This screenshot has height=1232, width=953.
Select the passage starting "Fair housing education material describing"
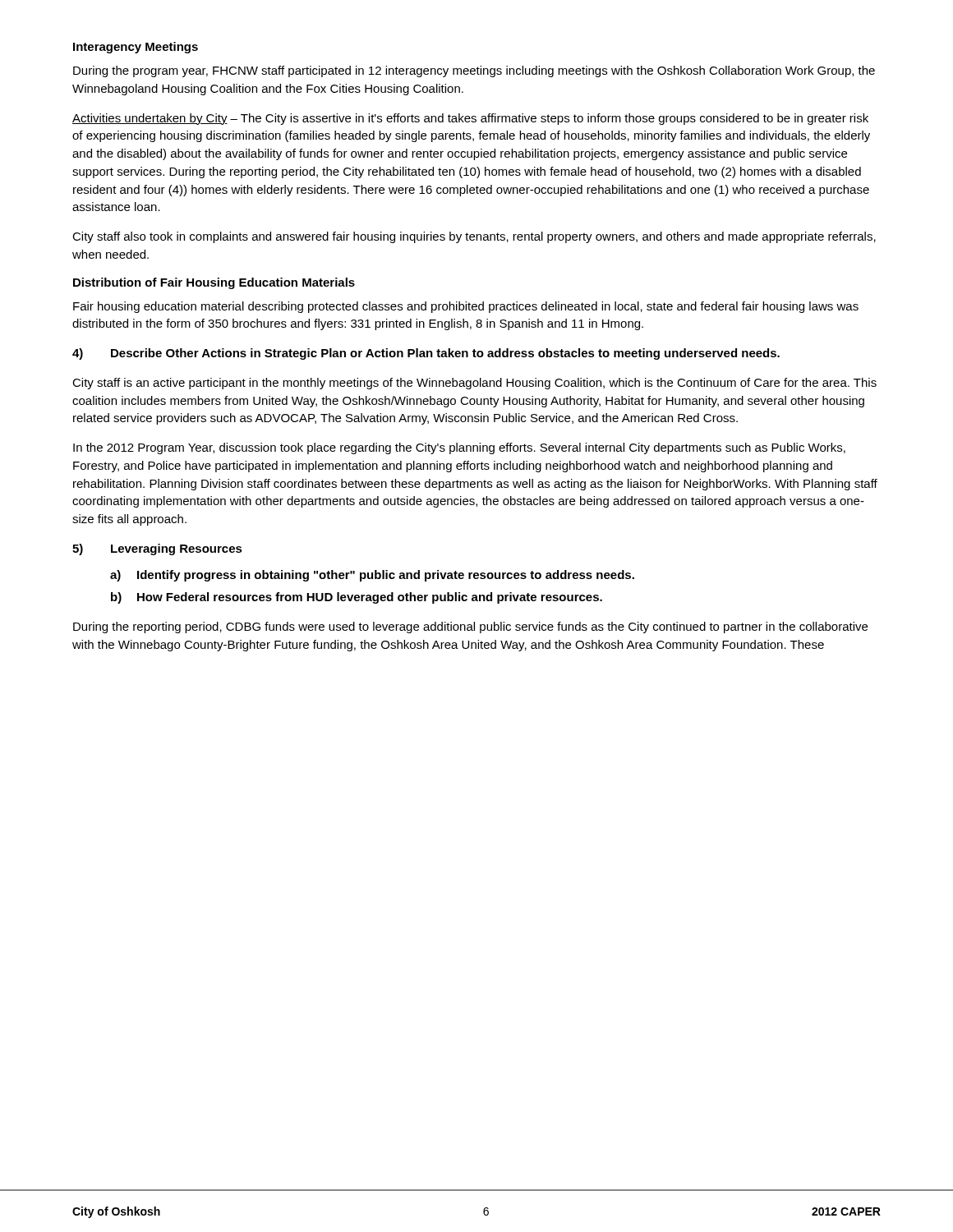(476, 315)
